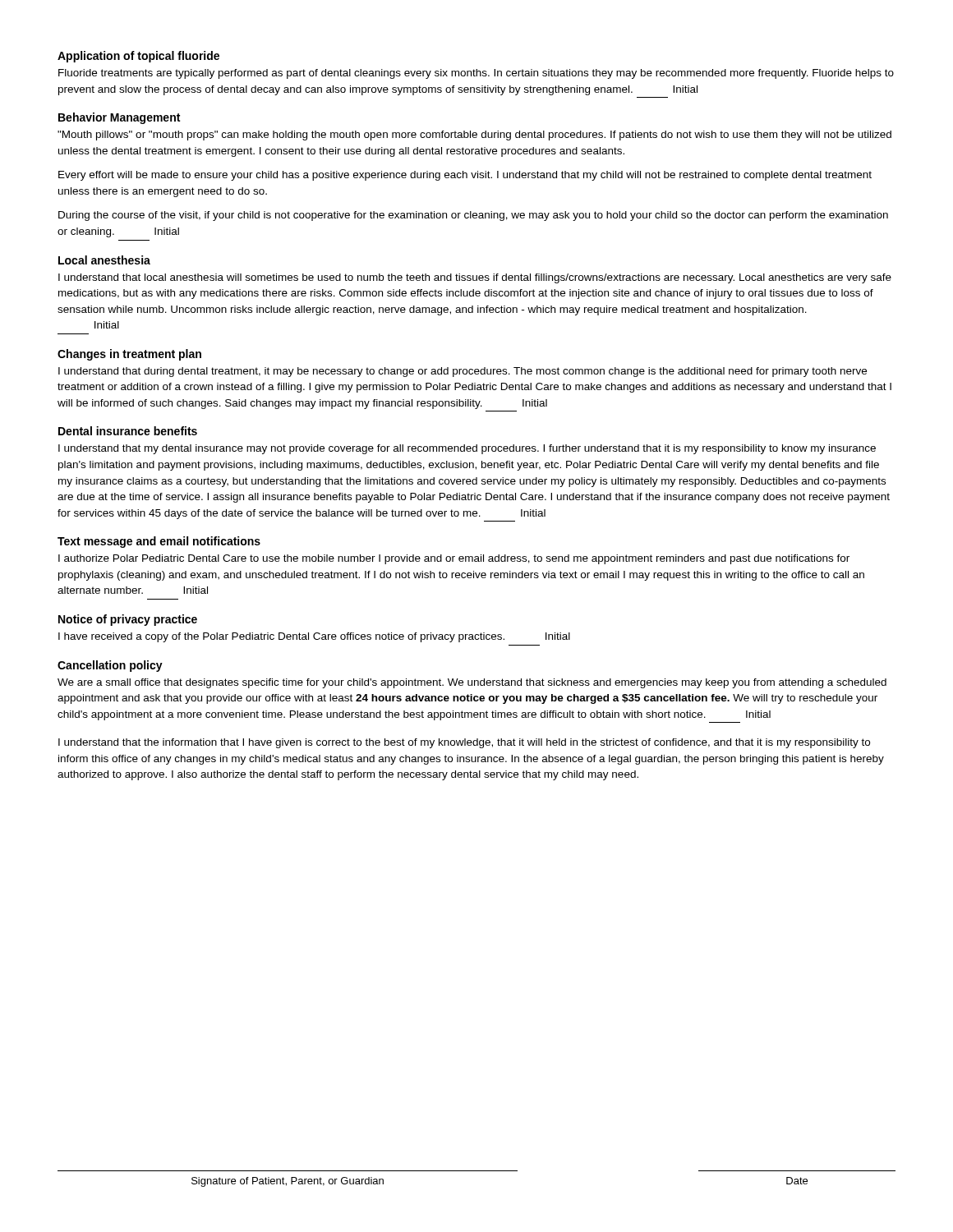The image size is (953, 1232).
Task: Navigate to the region starting "Every effort will be"
Action: [465, 183]
